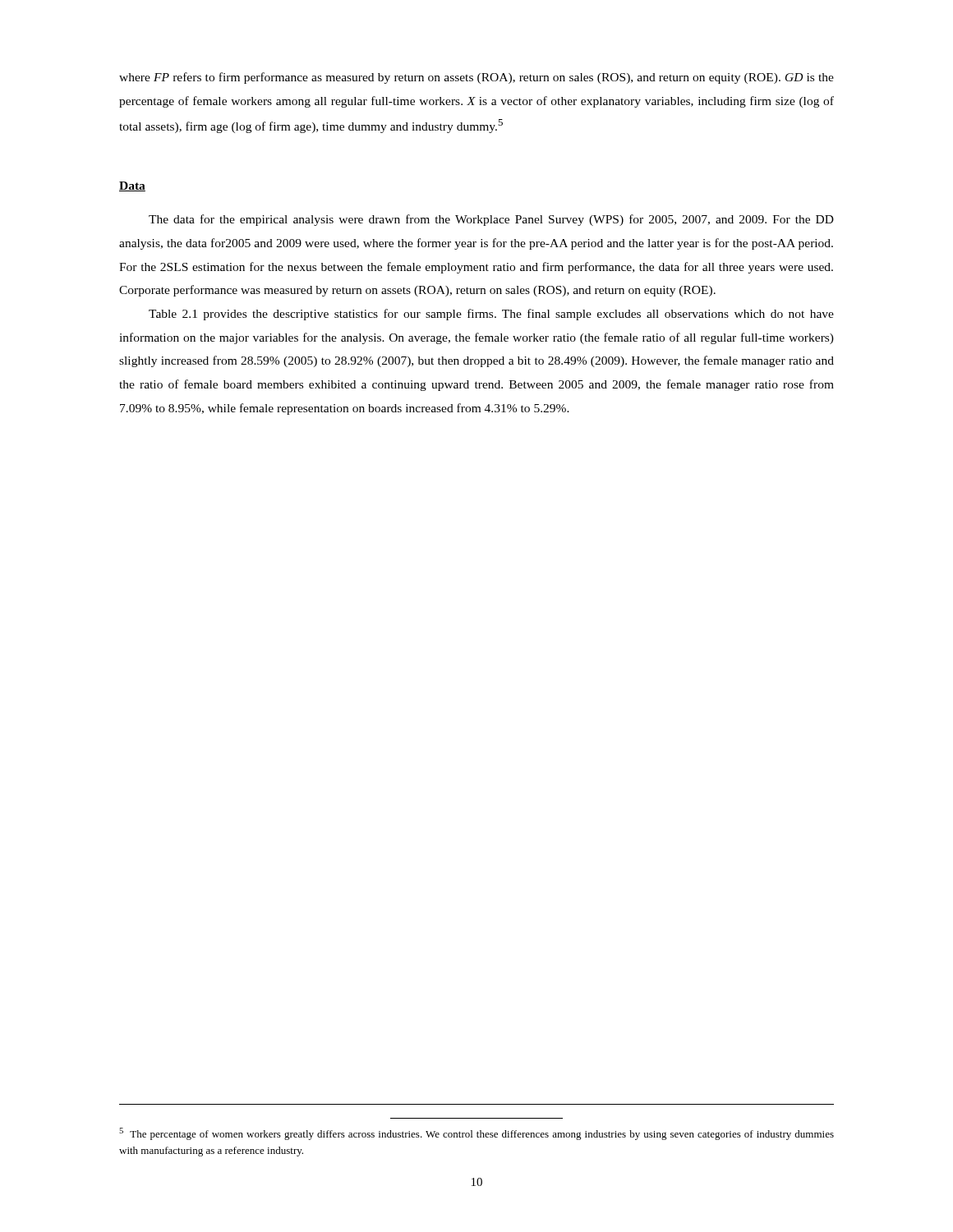
Task: Locate the text starting "The data for"
Action: tap(476, 254)
